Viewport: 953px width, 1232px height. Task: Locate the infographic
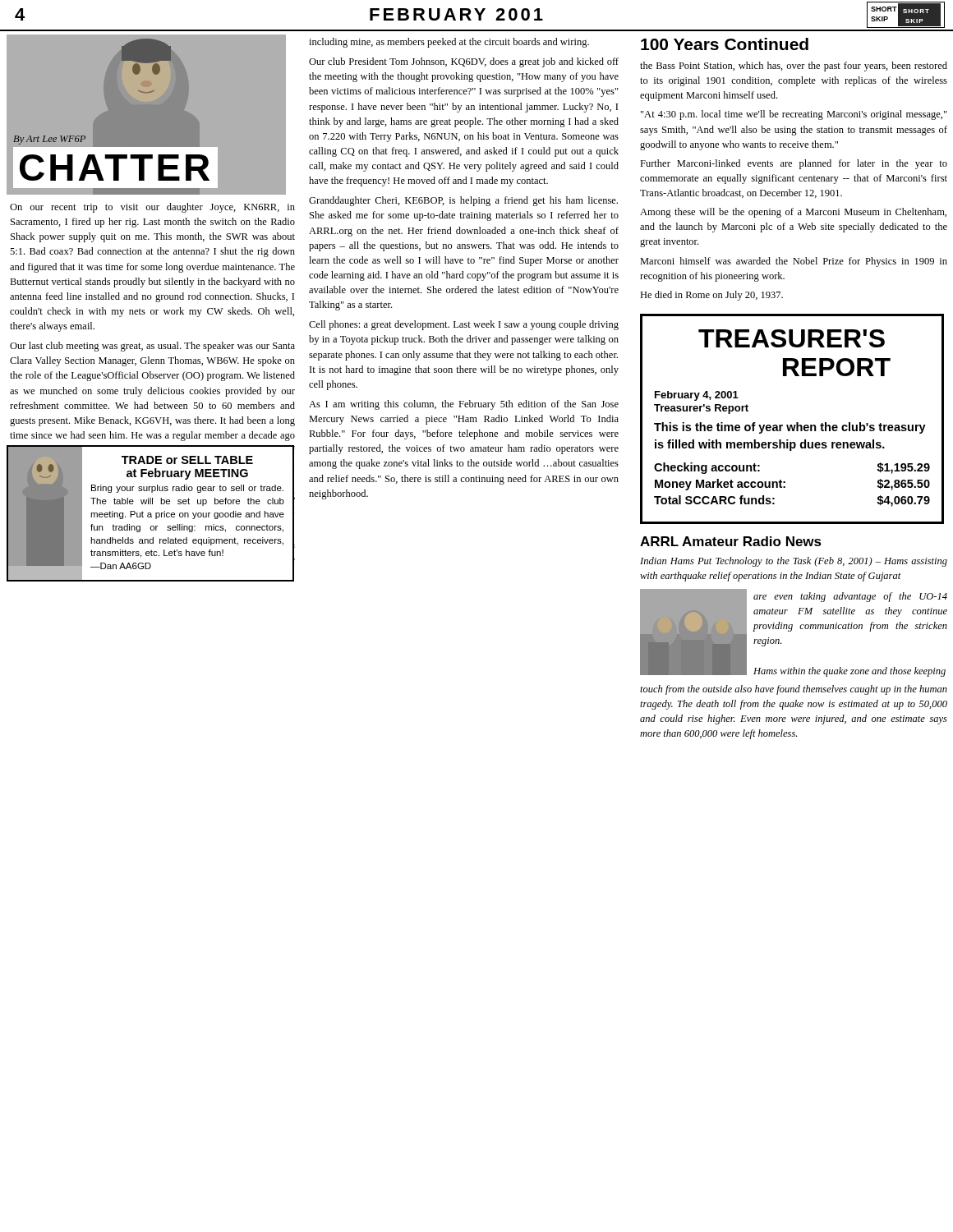click(x=792, y=419)
